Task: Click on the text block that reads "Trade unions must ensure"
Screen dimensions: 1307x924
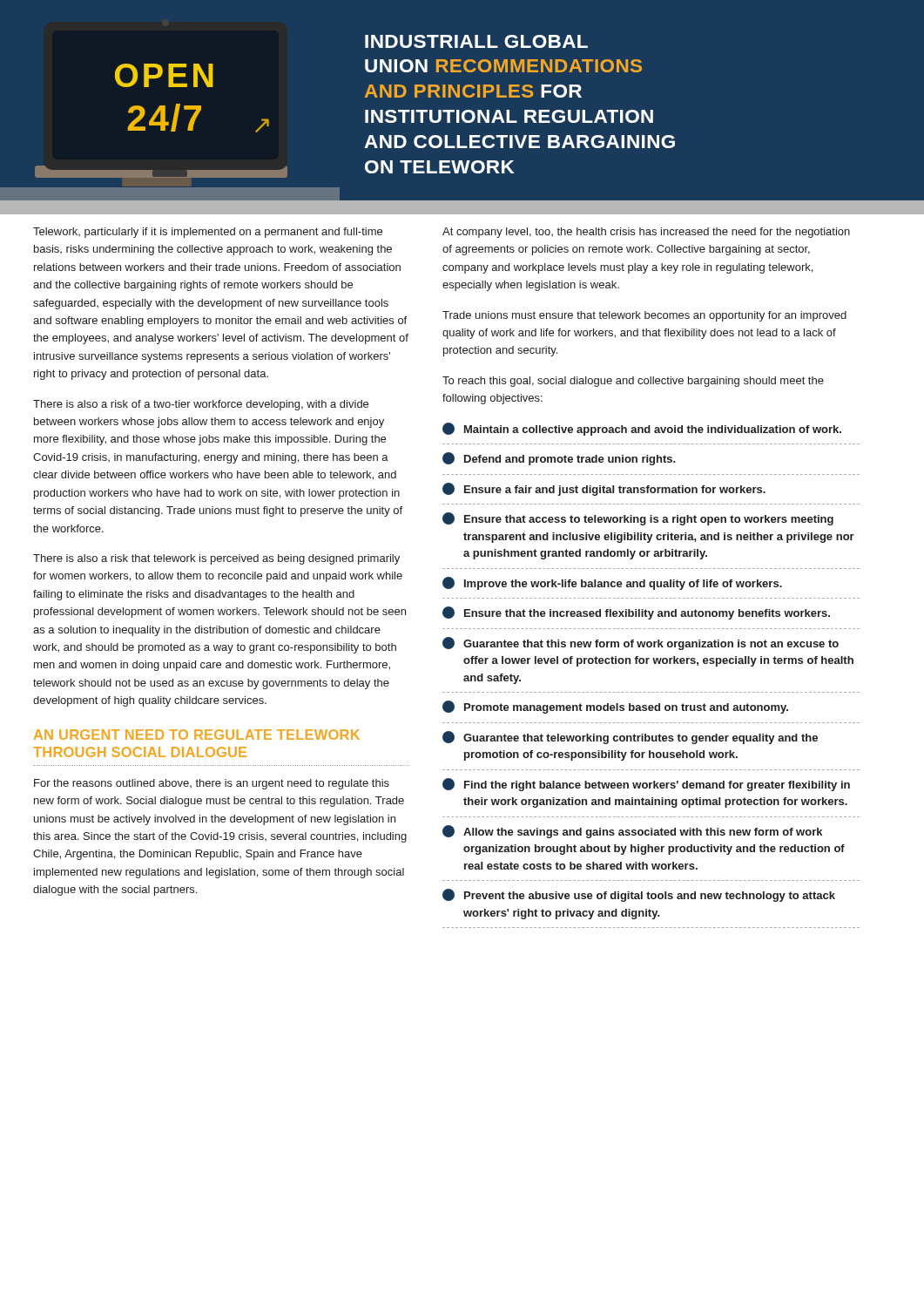Action: tap(645, 333)
